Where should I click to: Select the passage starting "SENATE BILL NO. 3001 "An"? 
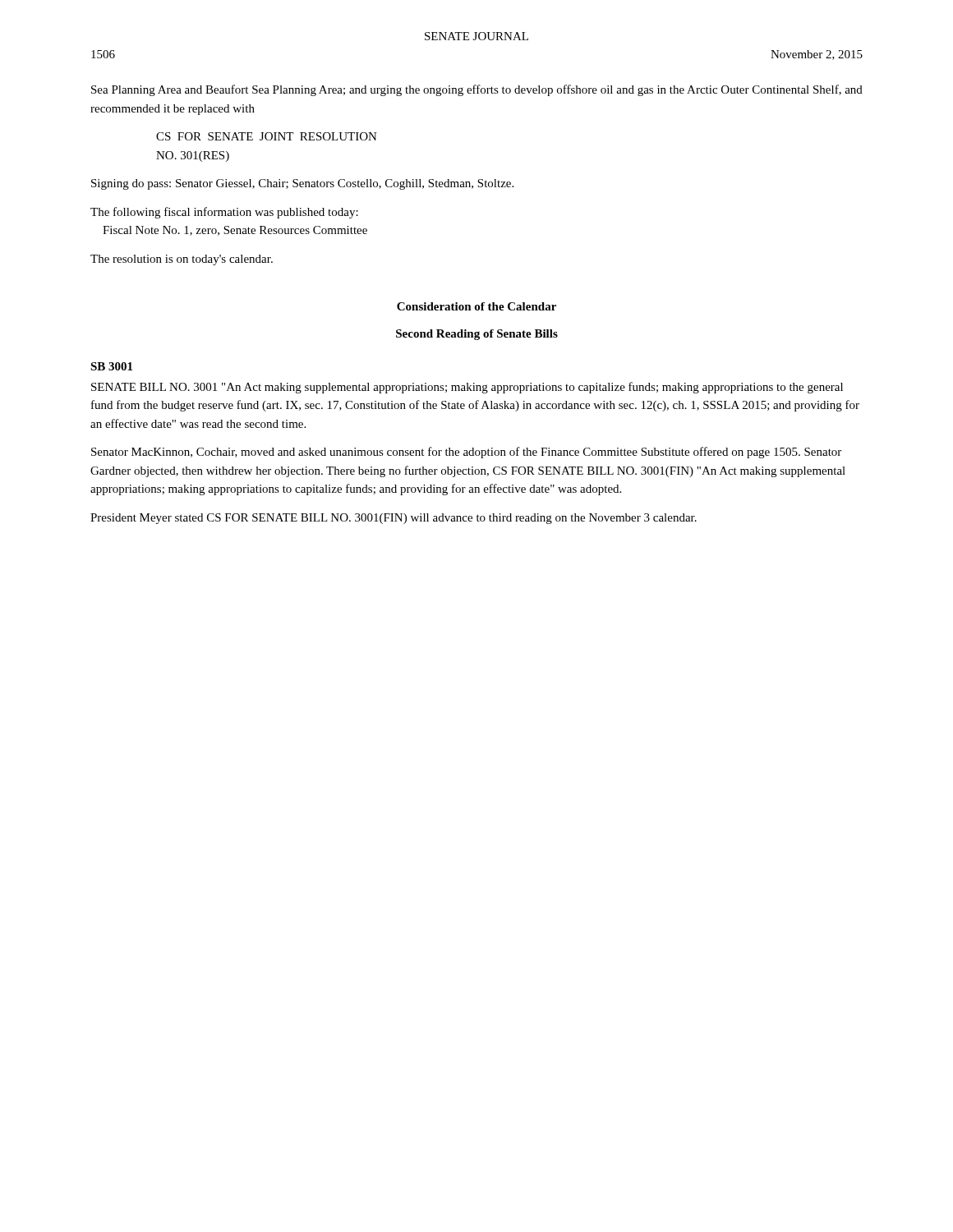pos(475,405)
